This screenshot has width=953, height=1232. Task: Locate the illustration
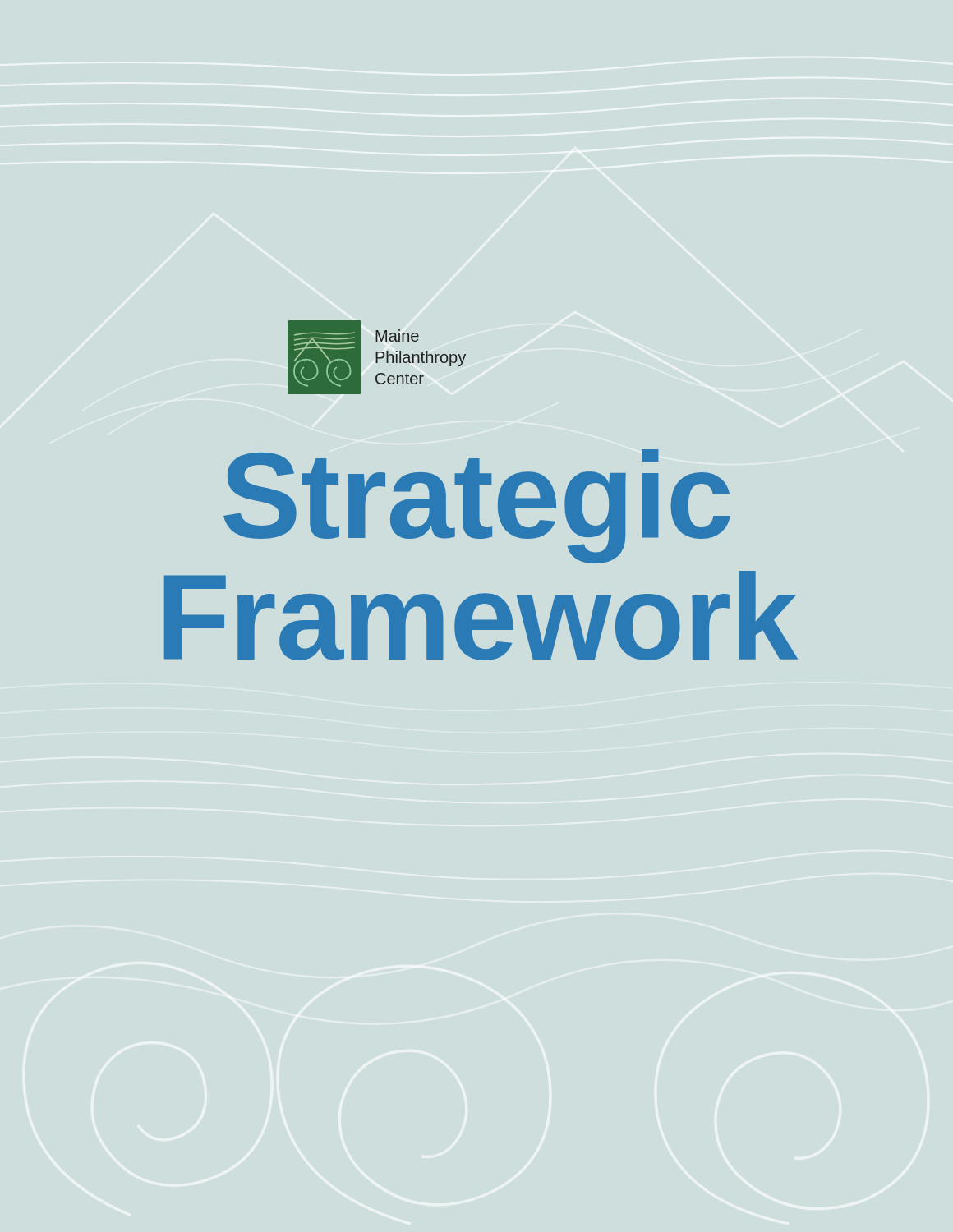[x=476, y=616]
